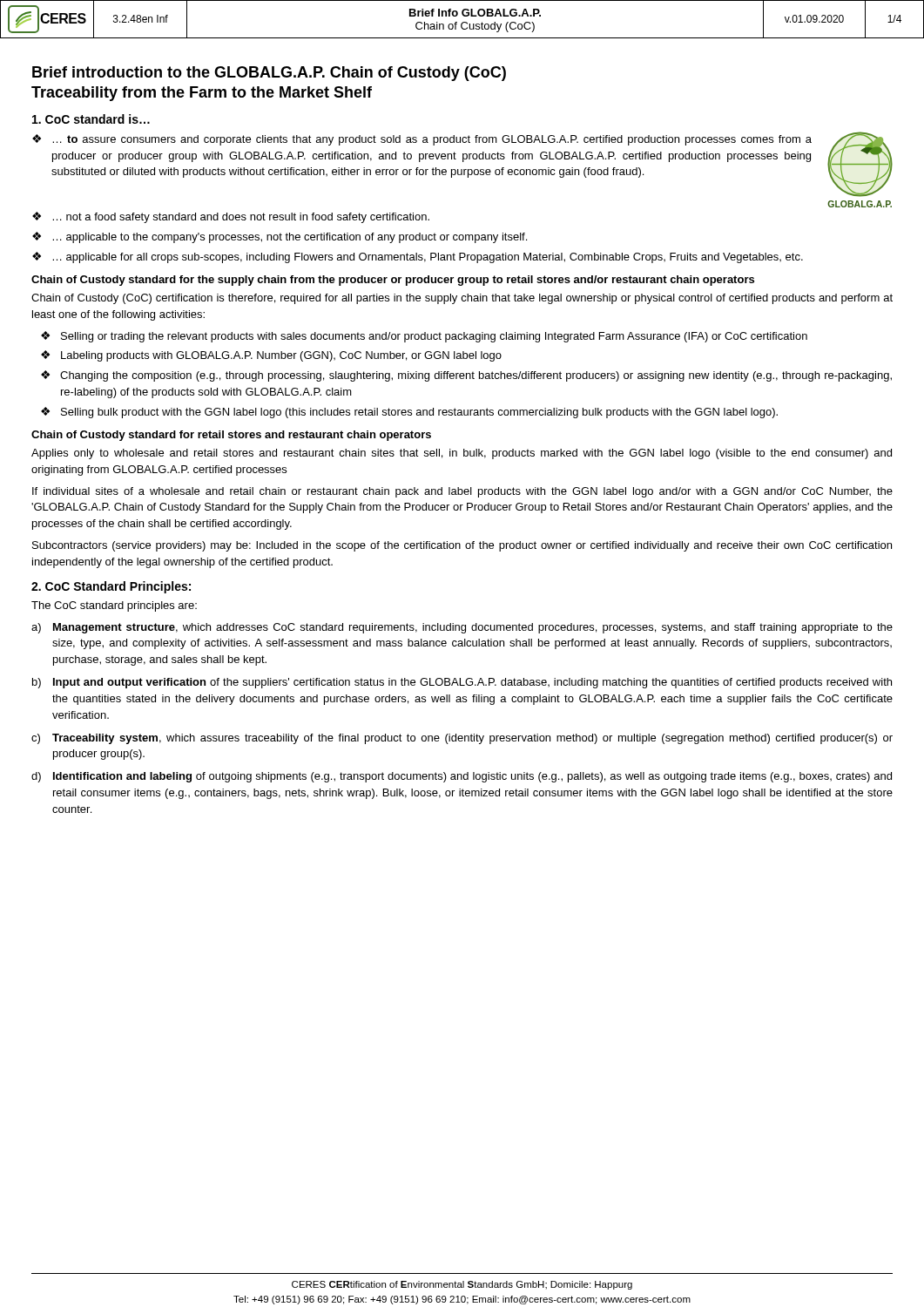Where does it say "The CoC standard principles are:"?

(114, 606)
